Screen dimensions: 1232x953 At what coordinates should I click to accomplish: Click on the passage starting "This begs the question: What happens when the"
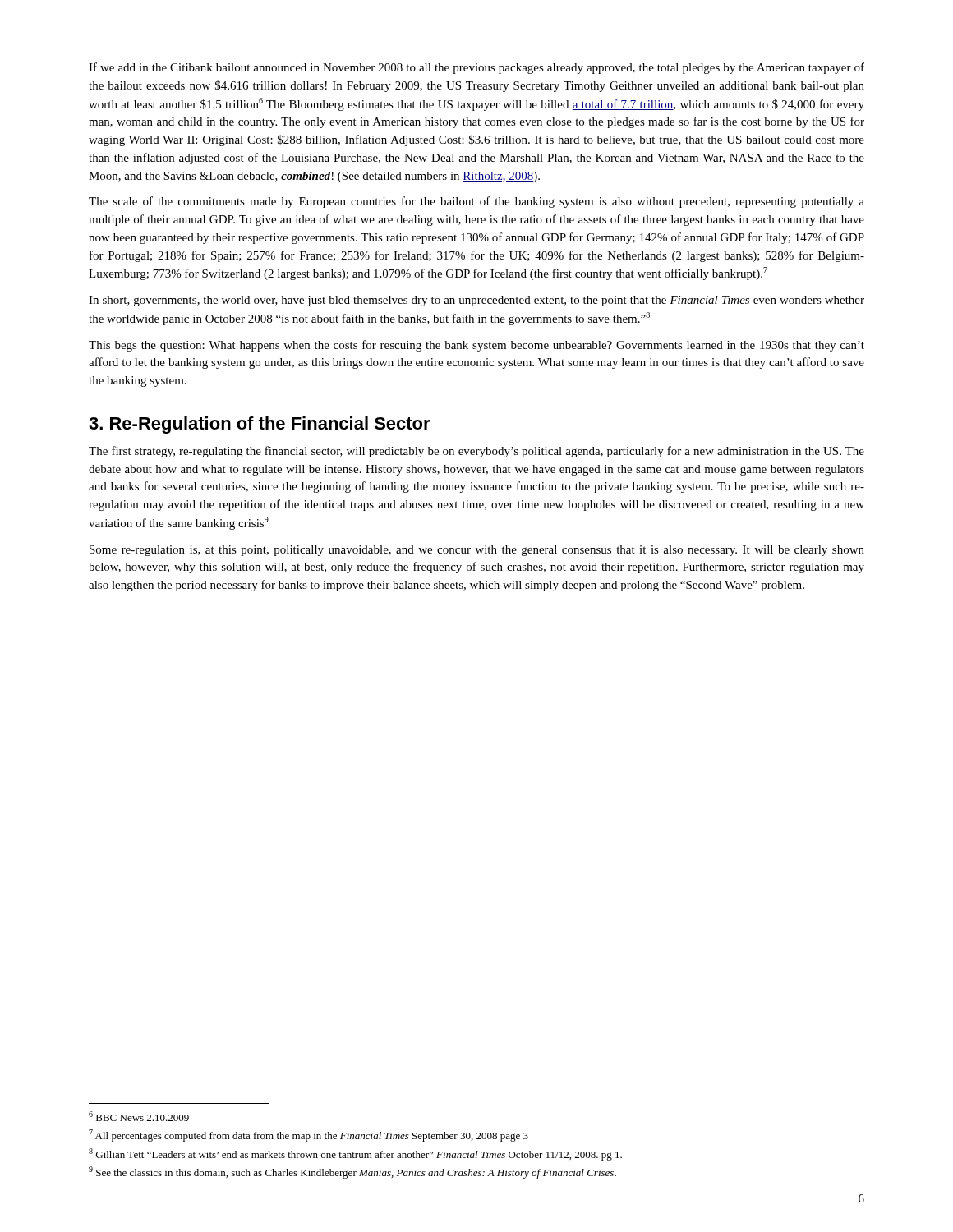pos(476,362)
